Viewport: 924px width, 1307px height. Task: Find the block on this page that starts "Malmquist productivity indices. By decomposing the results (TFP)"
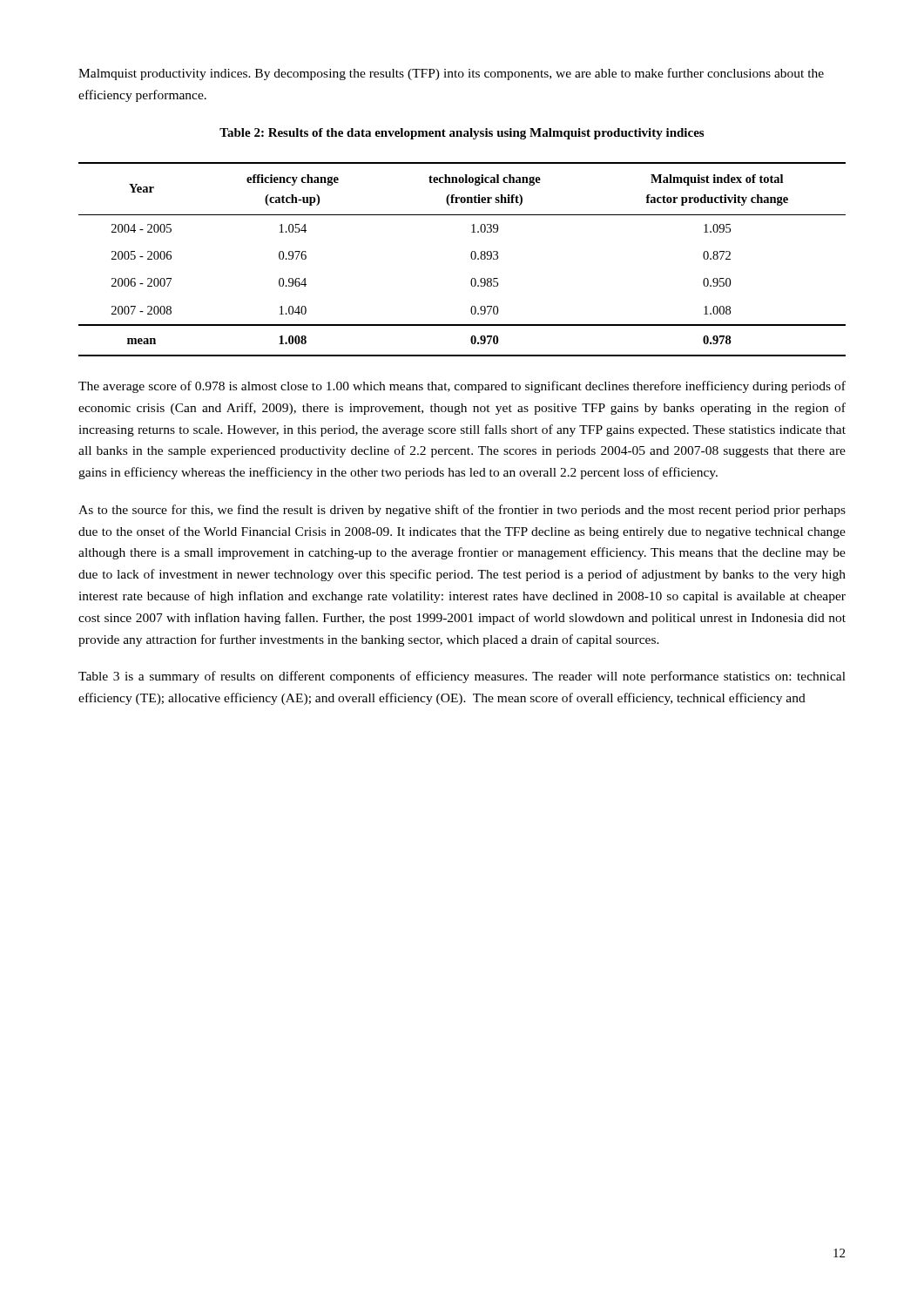[451, 84]
